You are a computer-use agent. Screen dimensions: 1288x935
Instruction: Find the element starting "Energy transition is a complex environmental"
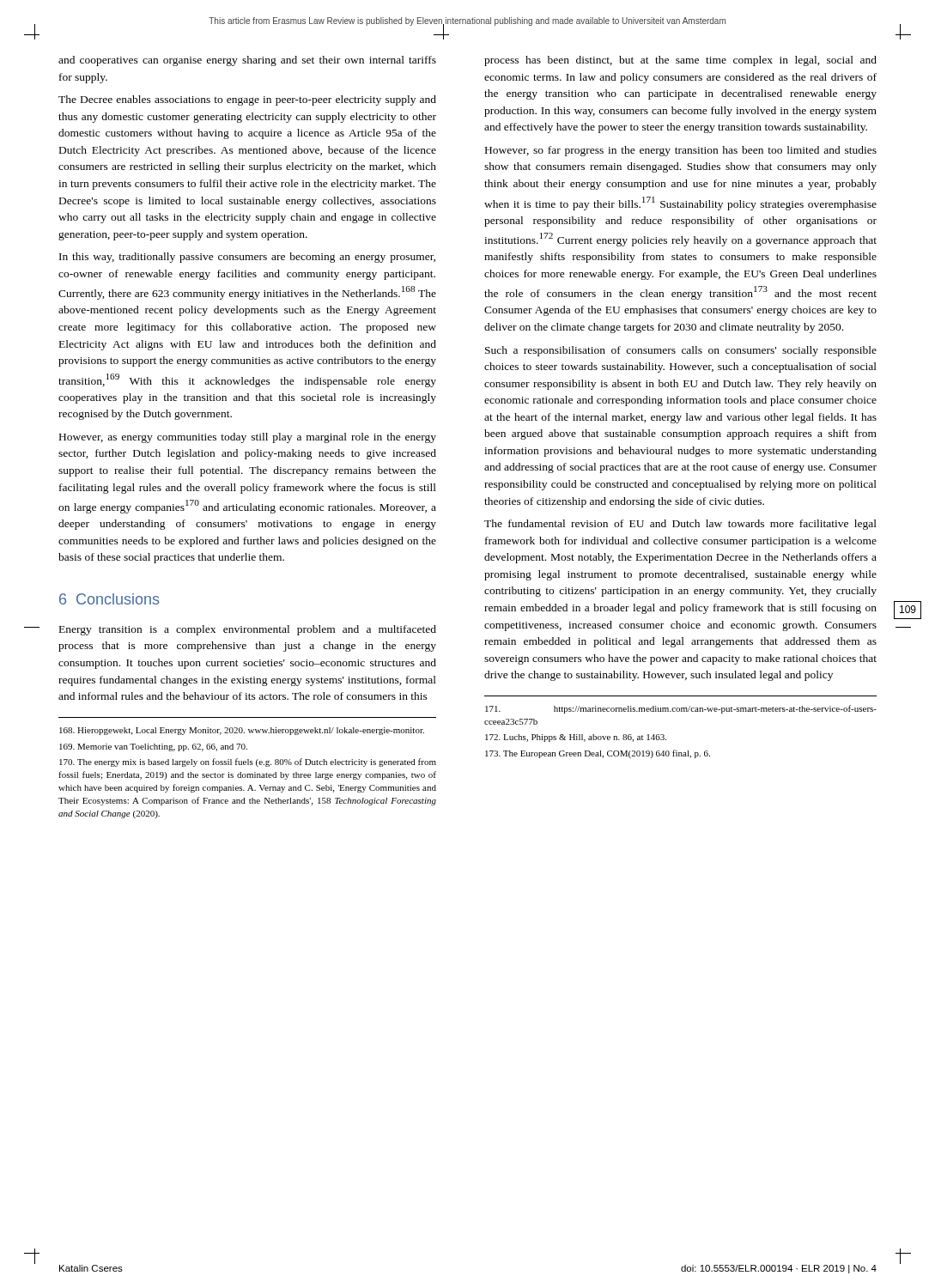click(247, 663)
